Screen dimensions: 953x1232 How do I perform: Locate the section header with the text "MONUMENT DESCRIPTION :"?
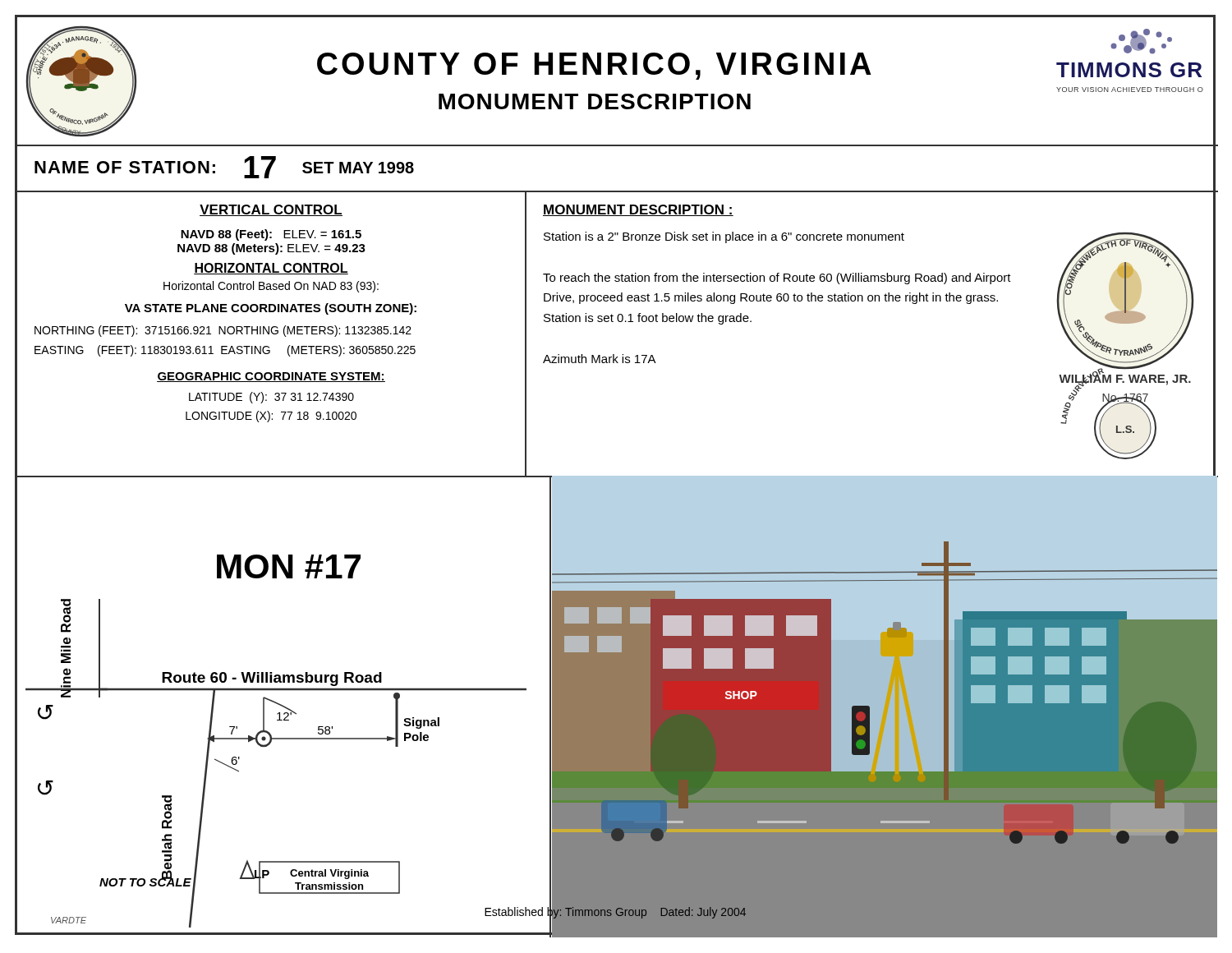tap(638, 210)
